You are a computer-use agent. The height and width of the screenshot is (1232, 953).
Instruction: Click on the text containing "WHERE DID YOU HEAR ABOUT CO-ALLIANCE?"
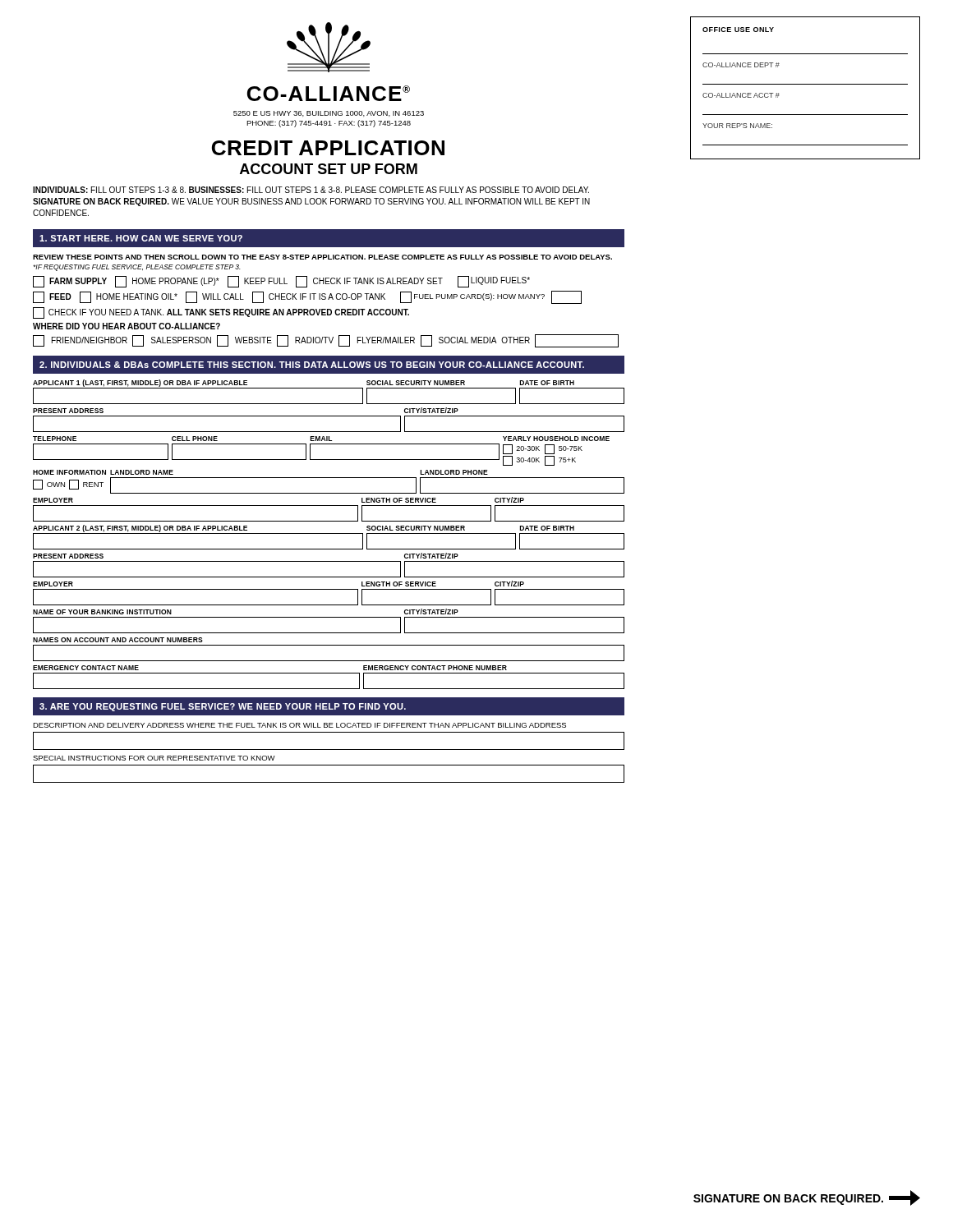click(127, 326)
